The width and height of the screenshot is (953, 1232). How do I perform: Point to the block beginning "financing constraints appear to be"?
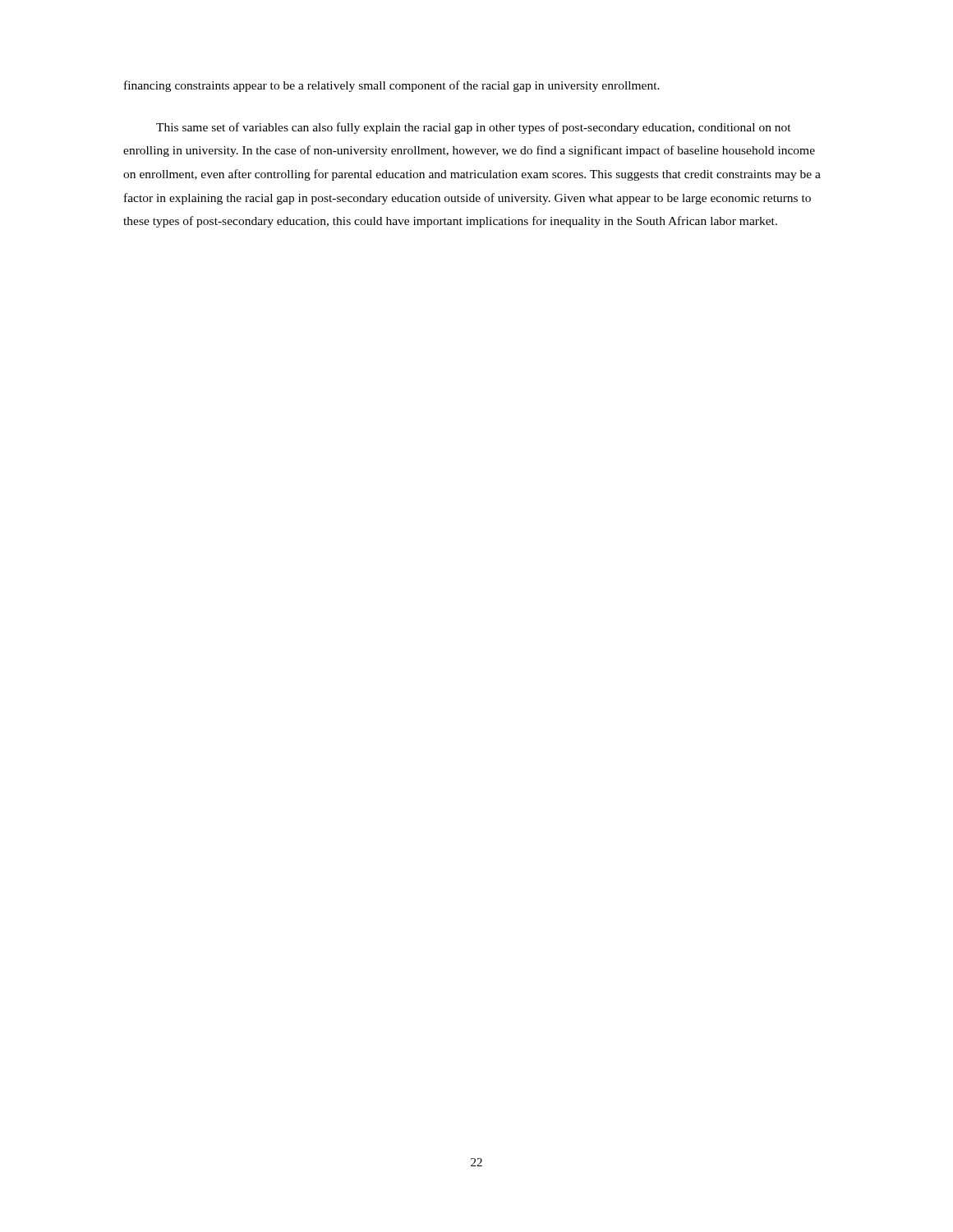(476, 154)
